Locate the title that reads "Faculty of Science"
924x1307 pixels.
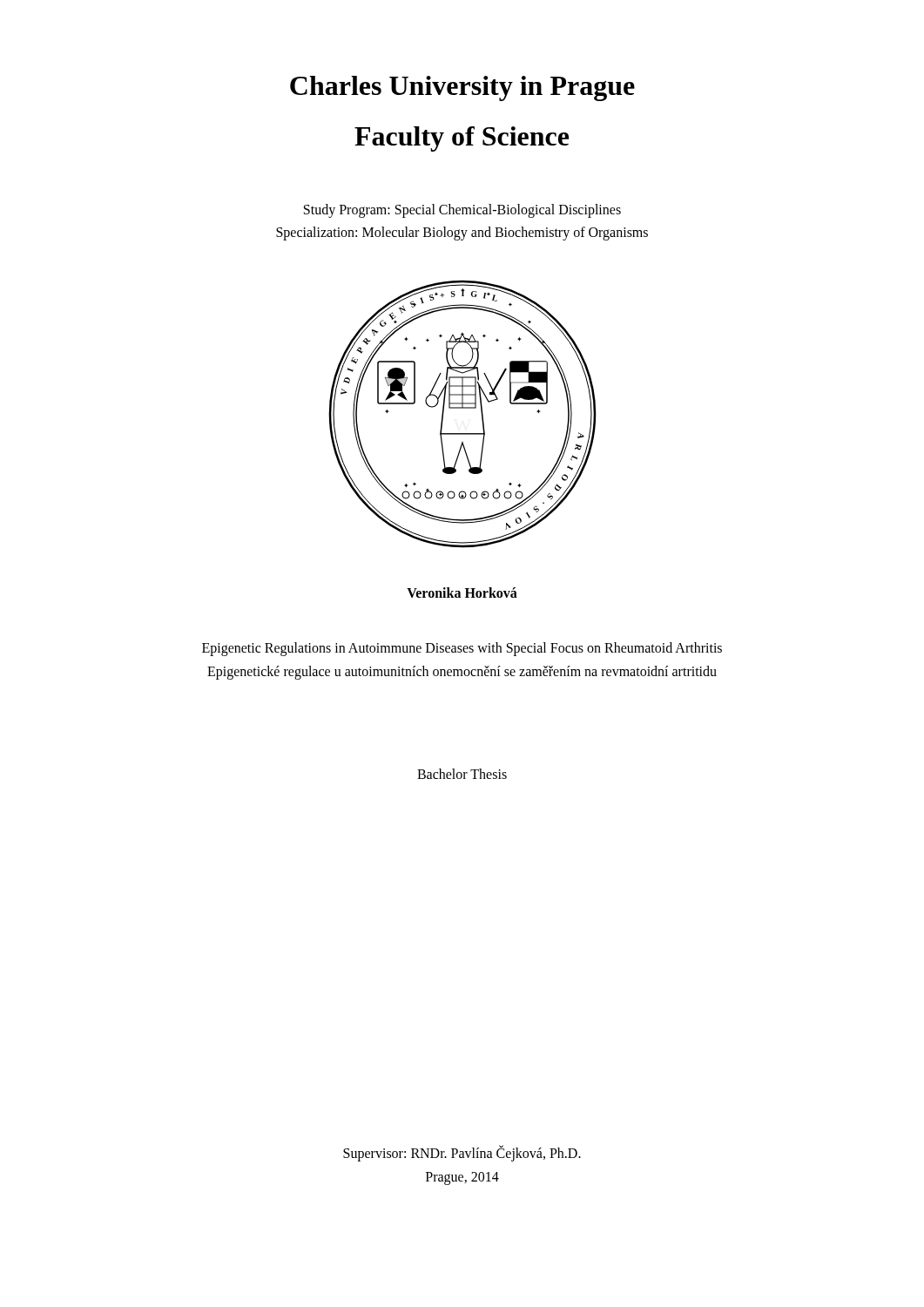[x=462, y=136]
